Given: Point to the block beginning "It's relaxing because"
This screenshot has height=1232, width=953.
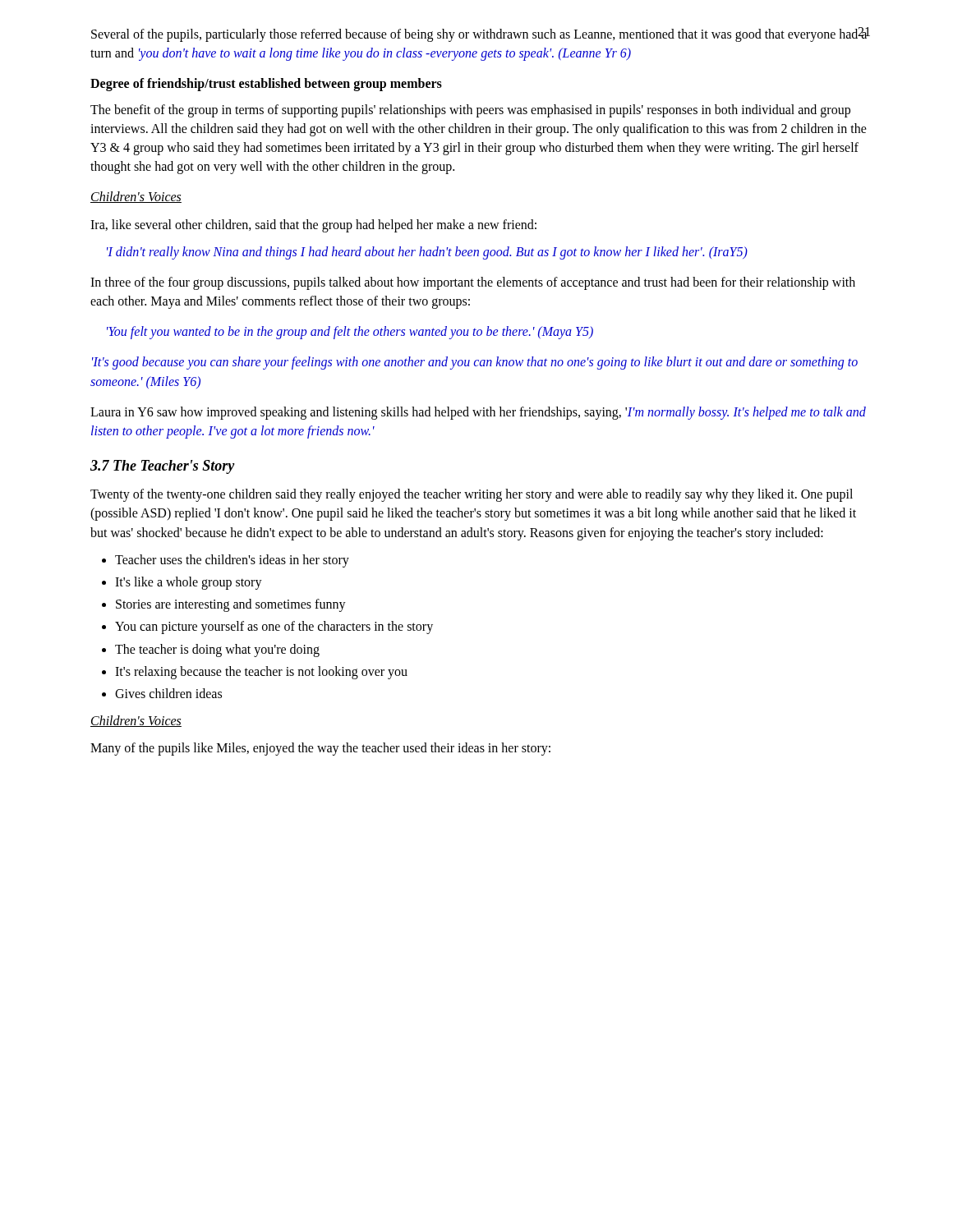Looking at the screenshot, I should 261,671.
